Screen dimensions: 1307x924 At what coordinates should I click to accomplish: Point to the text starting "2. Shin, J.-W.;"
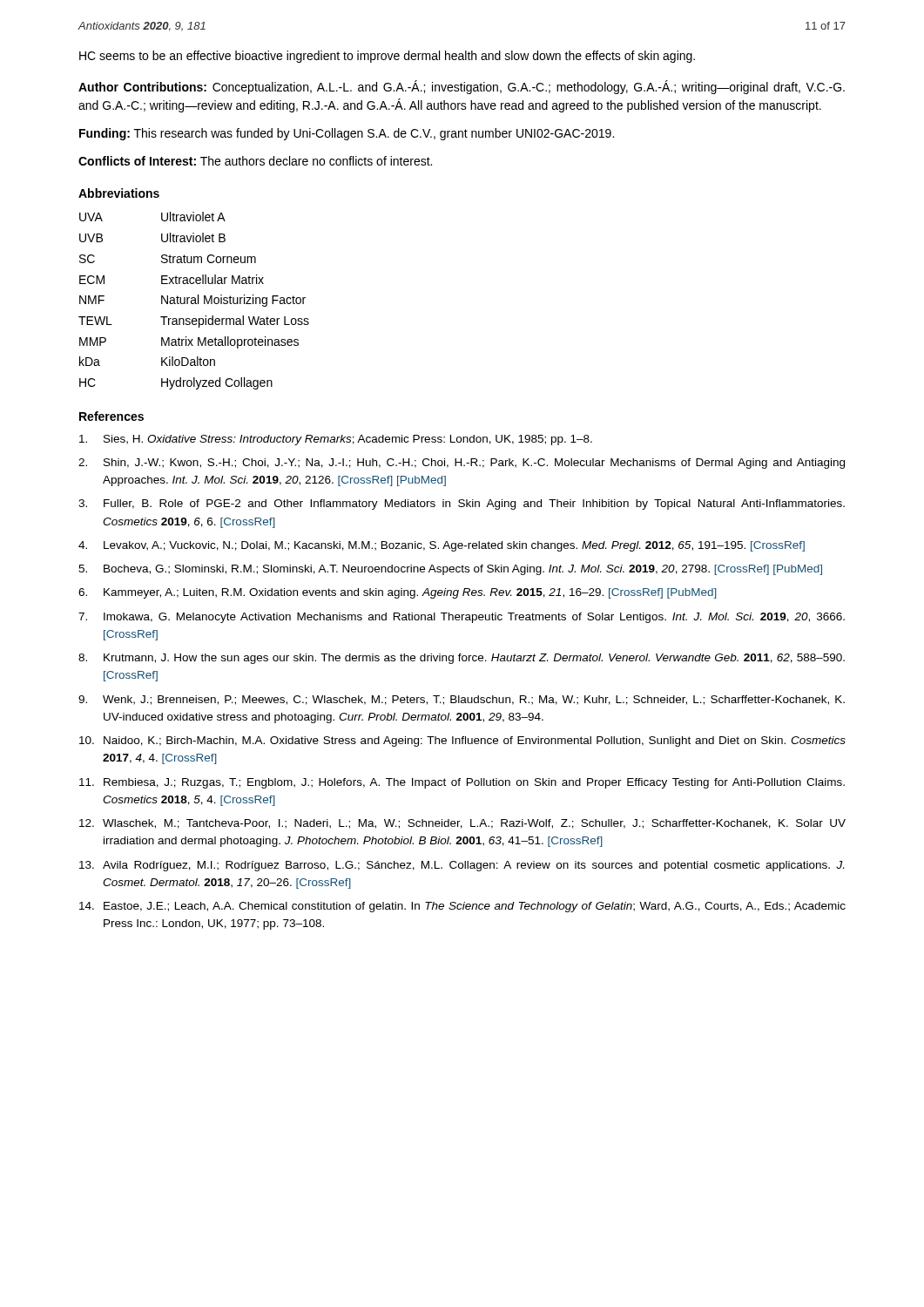click(462, 471)
